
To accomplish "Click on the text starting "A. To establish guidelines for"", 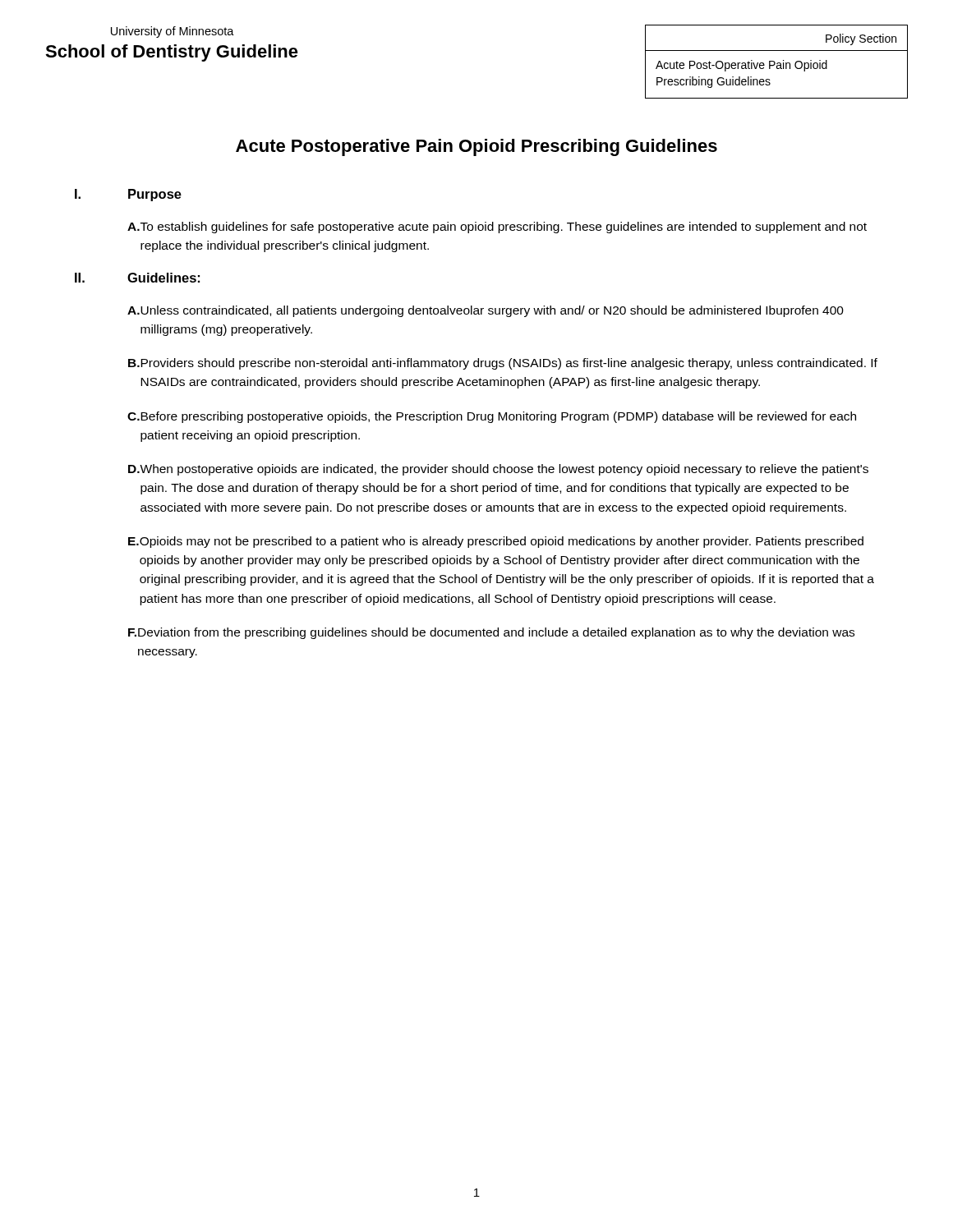I will click(476, 236).
